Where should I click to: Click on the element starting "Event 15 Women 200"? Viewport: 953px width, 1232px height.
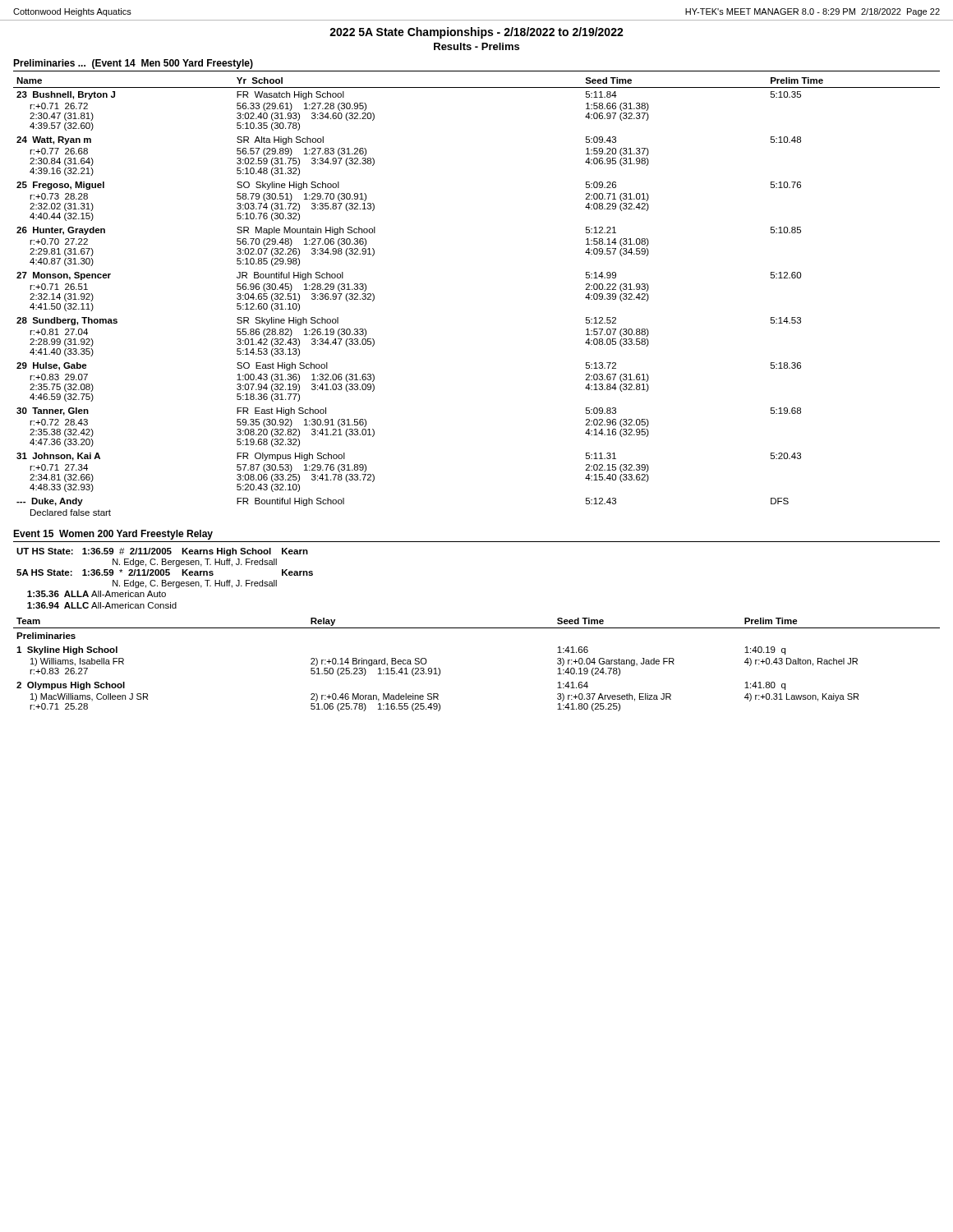113,534
